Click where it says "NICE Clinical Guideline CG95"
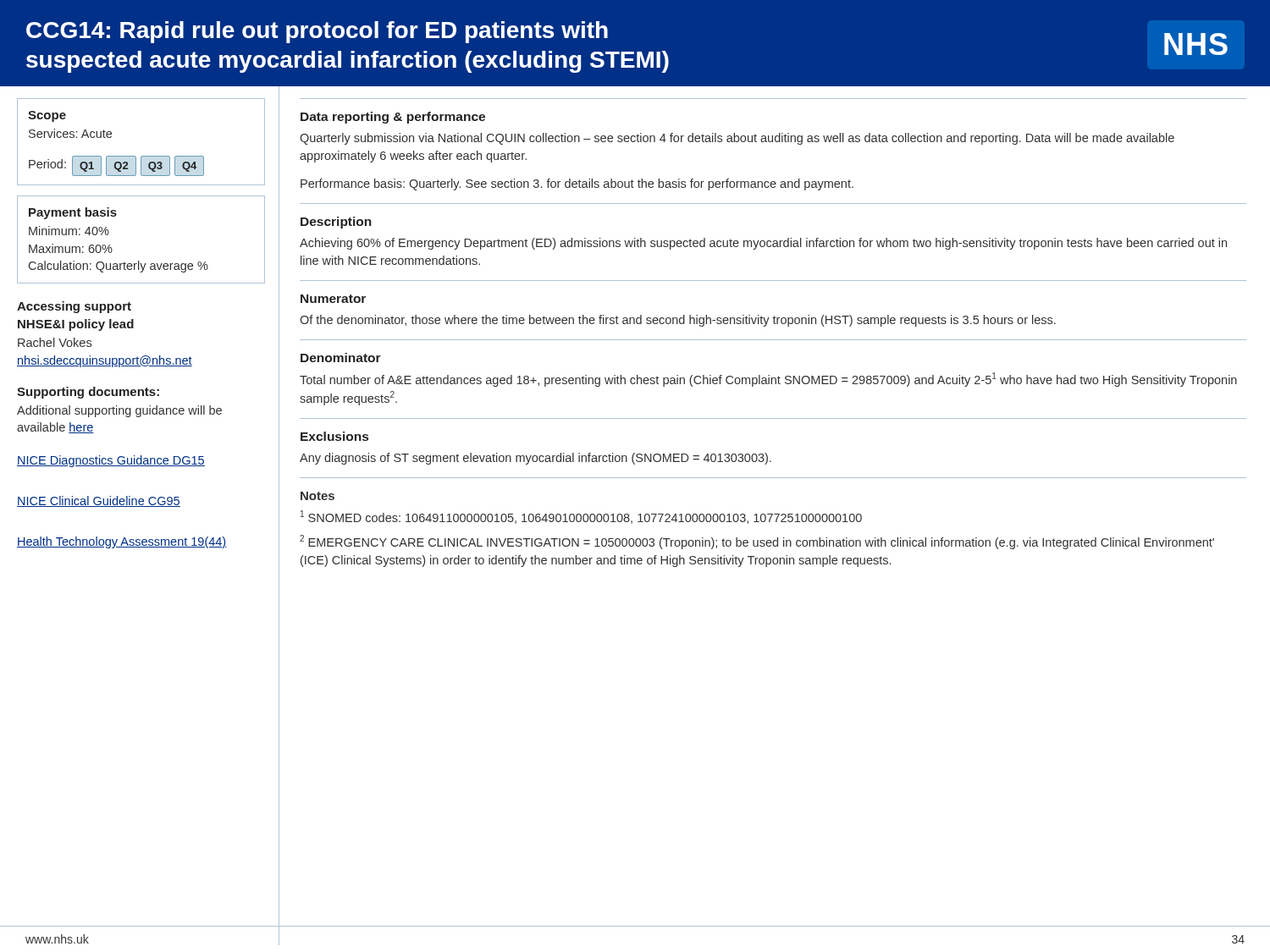Viewport: 1270px width, 952px height. [x=141, y=501]
